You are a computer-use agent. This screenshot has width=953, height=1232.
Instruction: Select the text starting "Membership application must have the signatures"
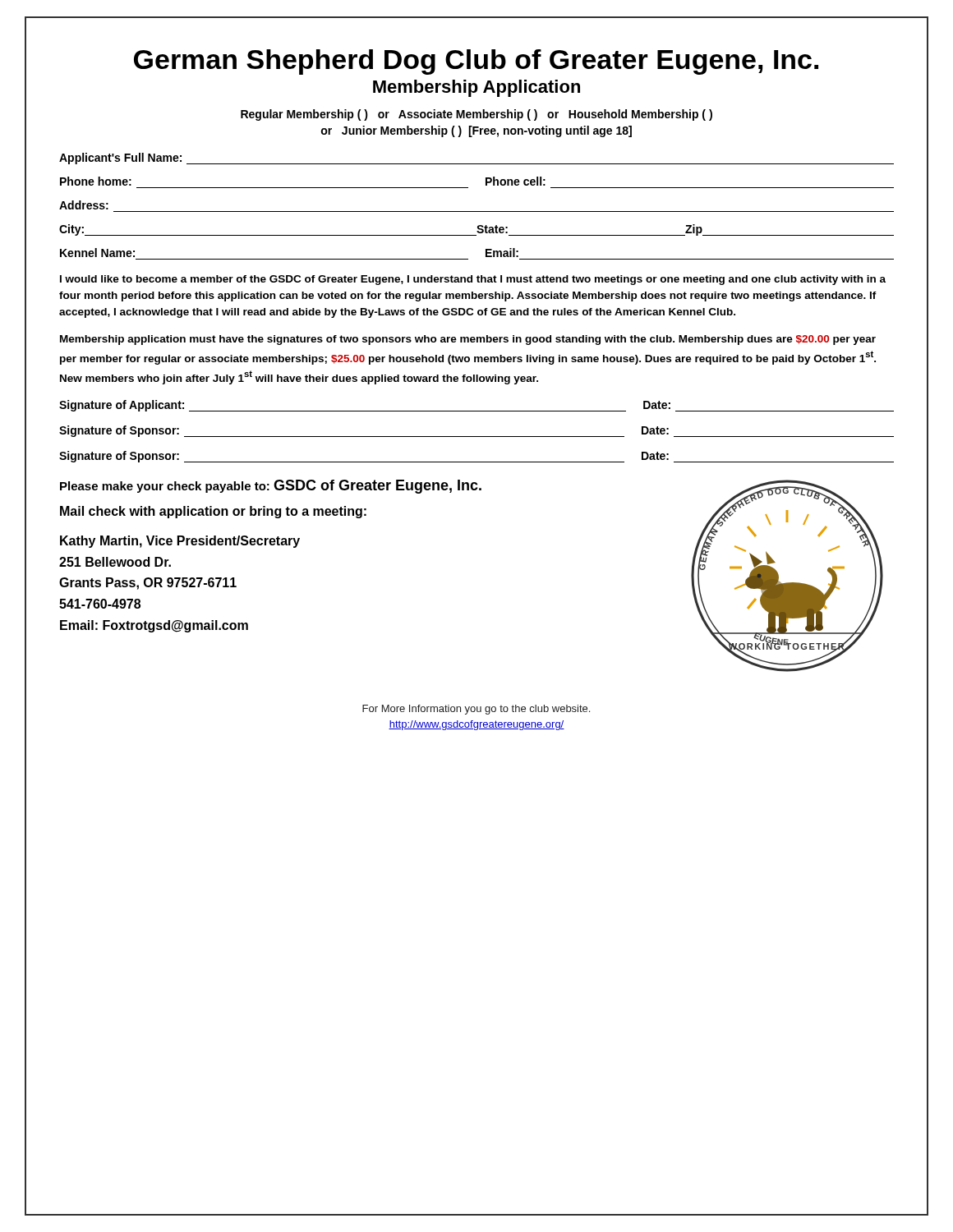468,358
